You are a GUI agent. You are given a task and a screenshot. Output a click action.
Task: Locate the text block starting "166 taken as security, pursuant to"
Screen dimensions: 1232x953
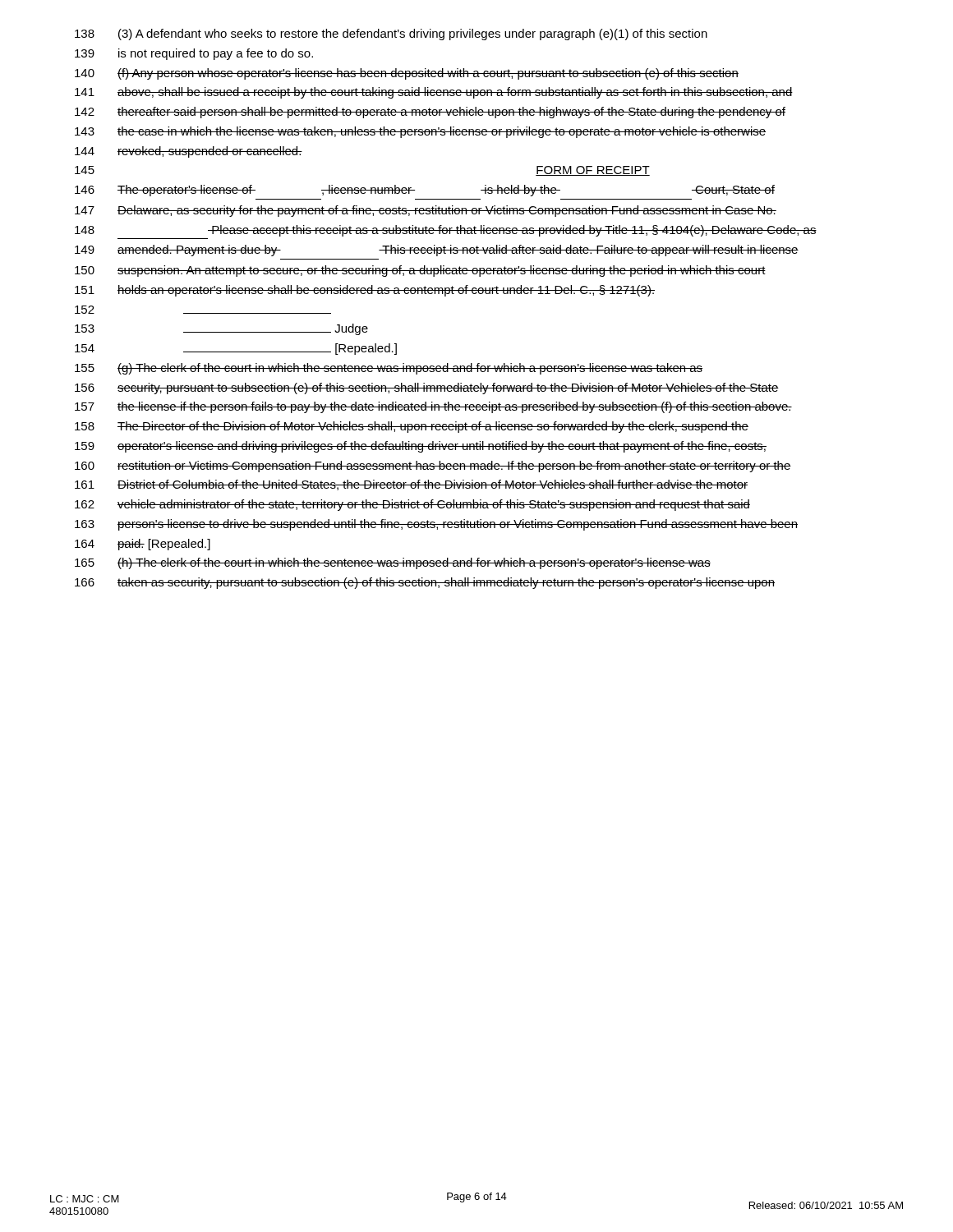point(476,582)
